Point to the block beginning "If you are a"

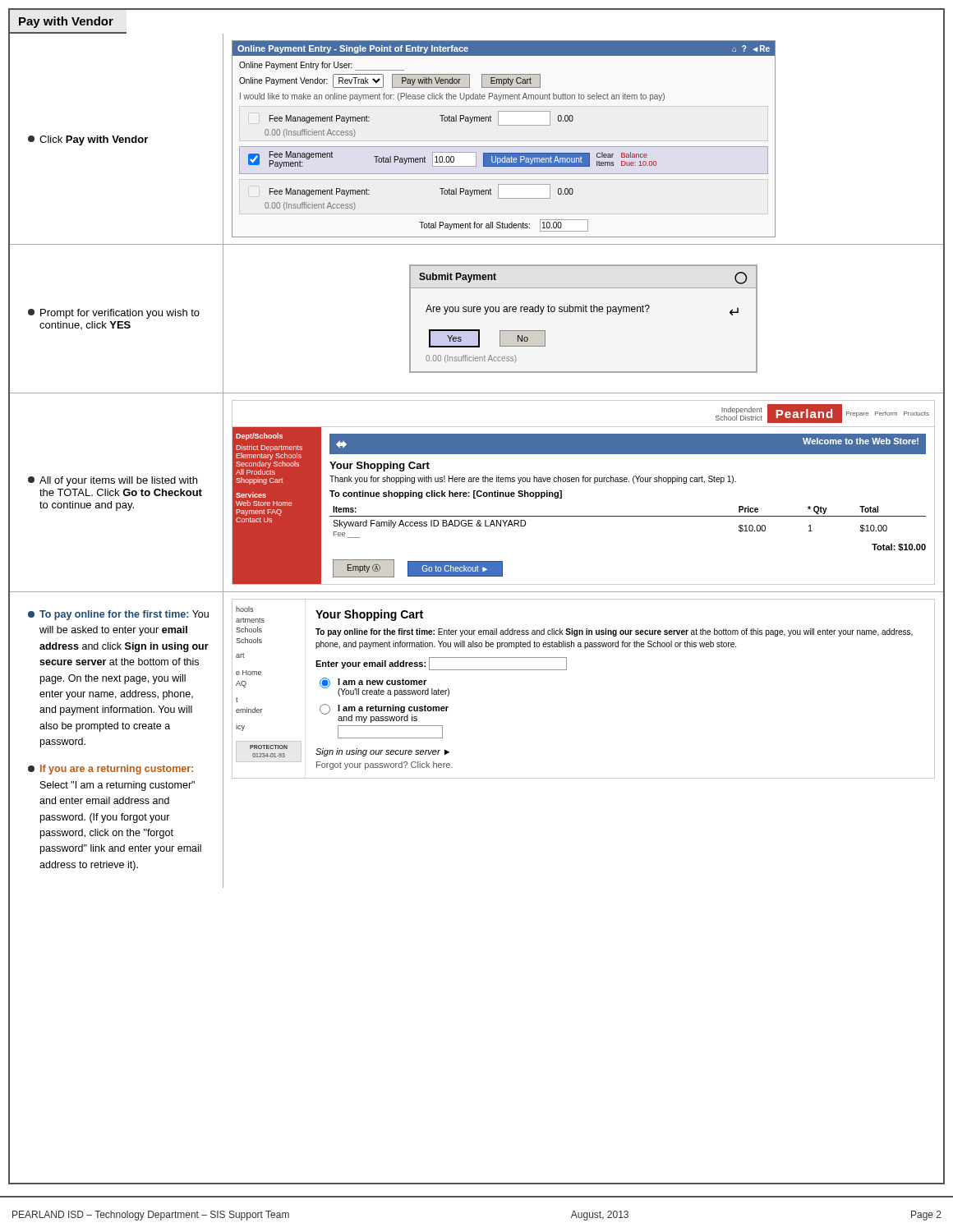pos(119,817)
